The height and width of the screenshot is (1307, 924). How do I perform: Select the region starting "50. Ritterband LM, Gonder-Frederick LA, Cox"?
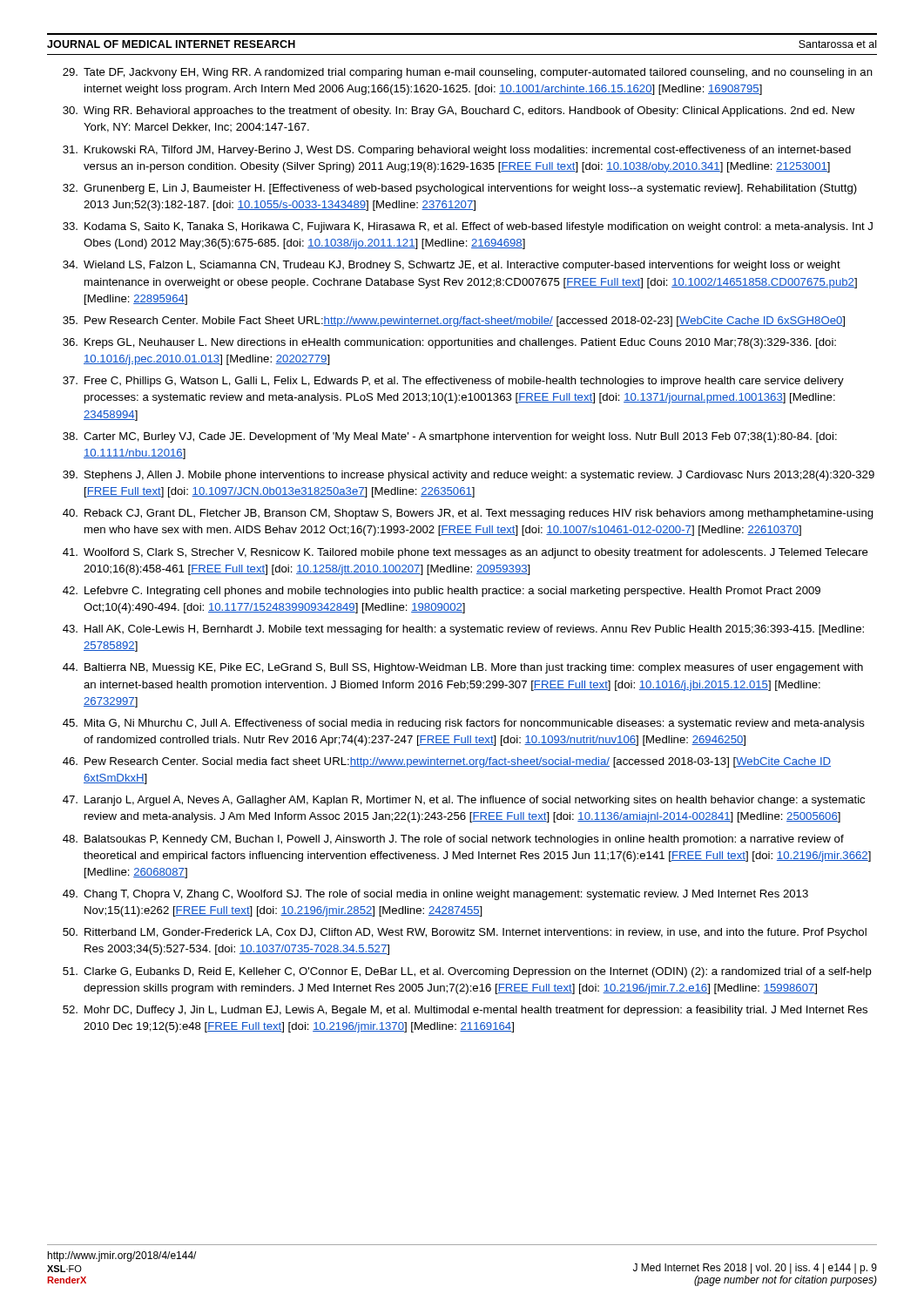click(462, 941)
